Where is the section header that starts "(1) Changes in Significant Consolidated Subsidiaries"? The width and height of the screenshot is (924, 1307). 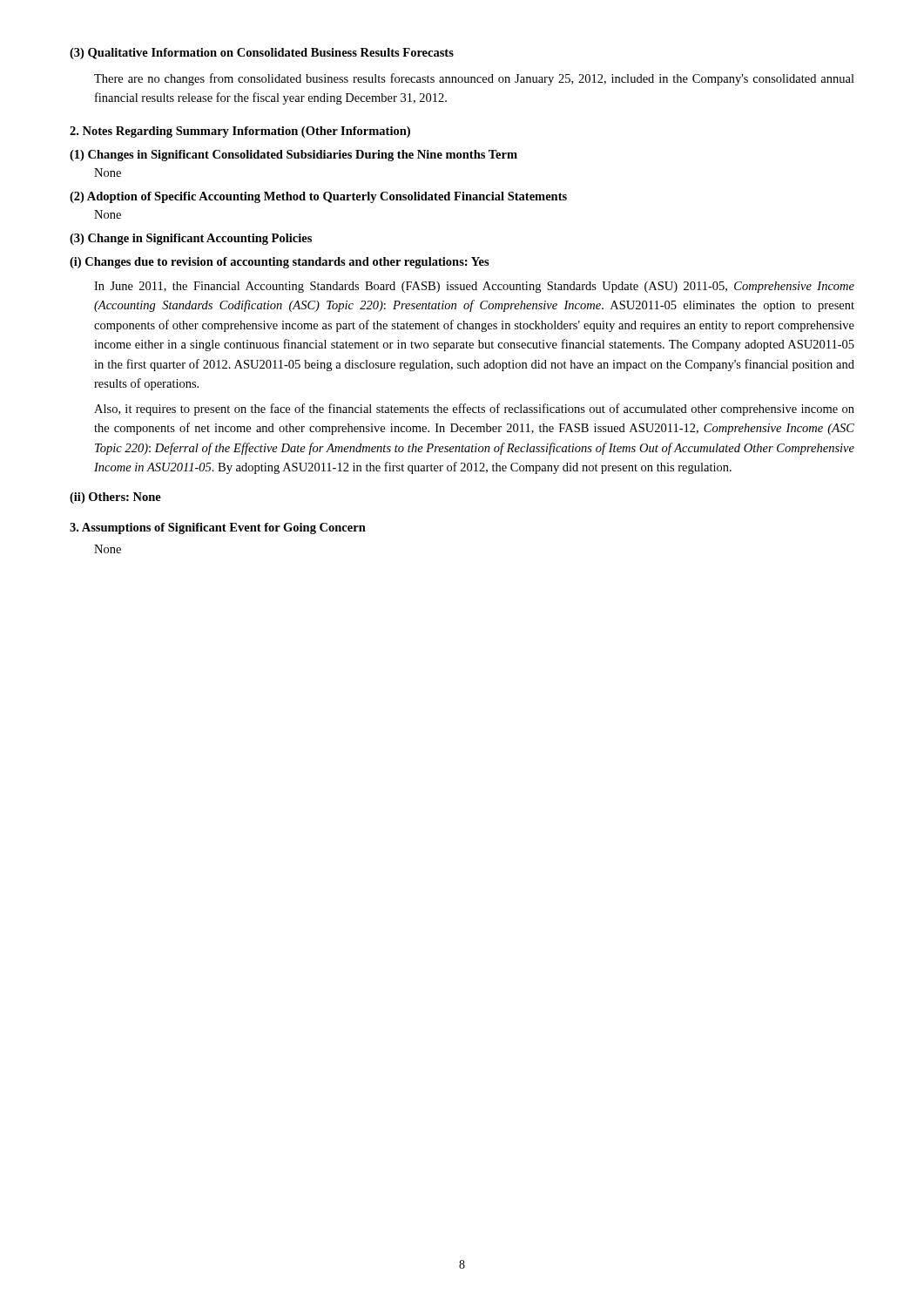pos(294,154)
